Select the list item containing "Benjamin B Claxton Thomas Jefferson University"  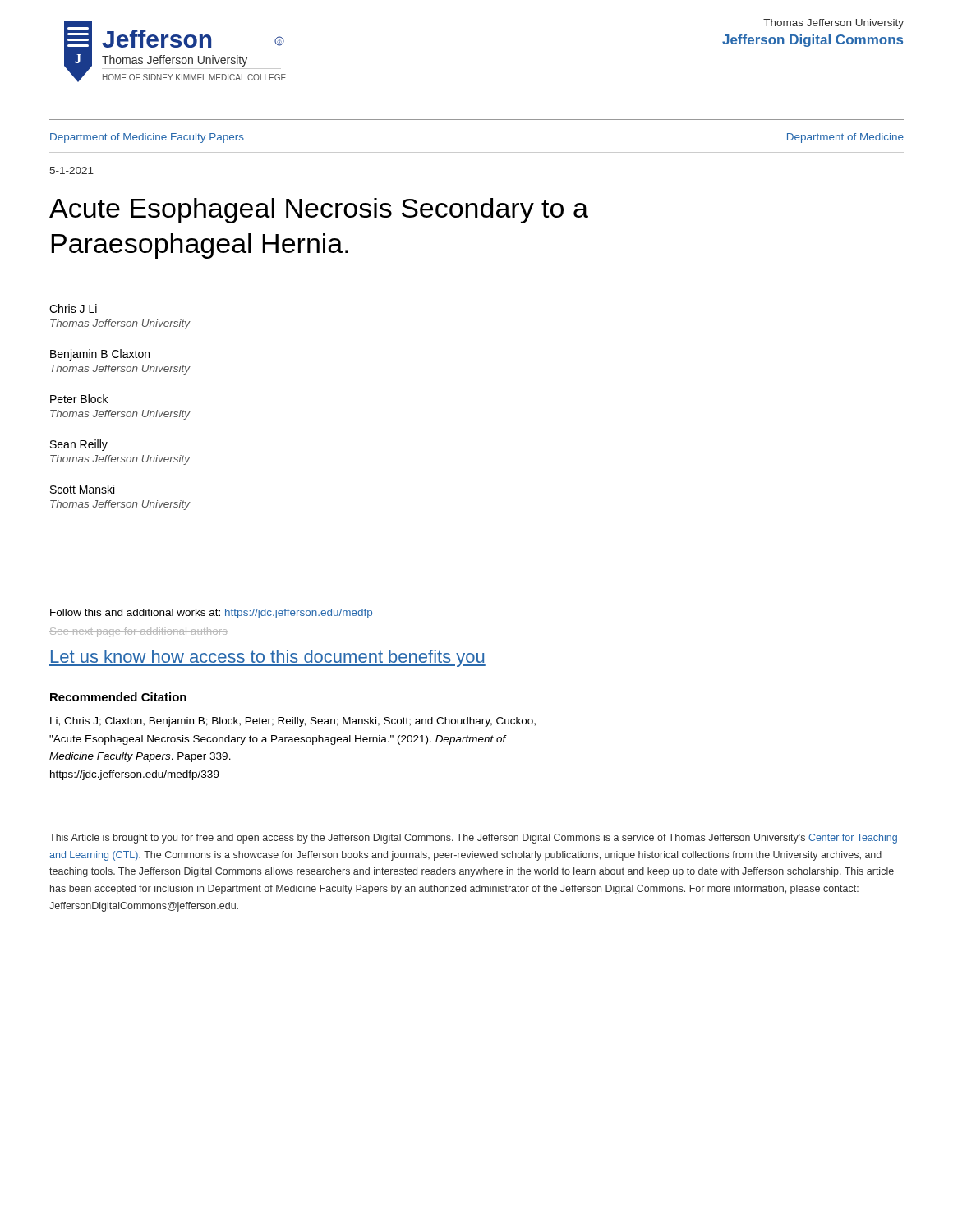pyautogui.click(x=120, y=361)
